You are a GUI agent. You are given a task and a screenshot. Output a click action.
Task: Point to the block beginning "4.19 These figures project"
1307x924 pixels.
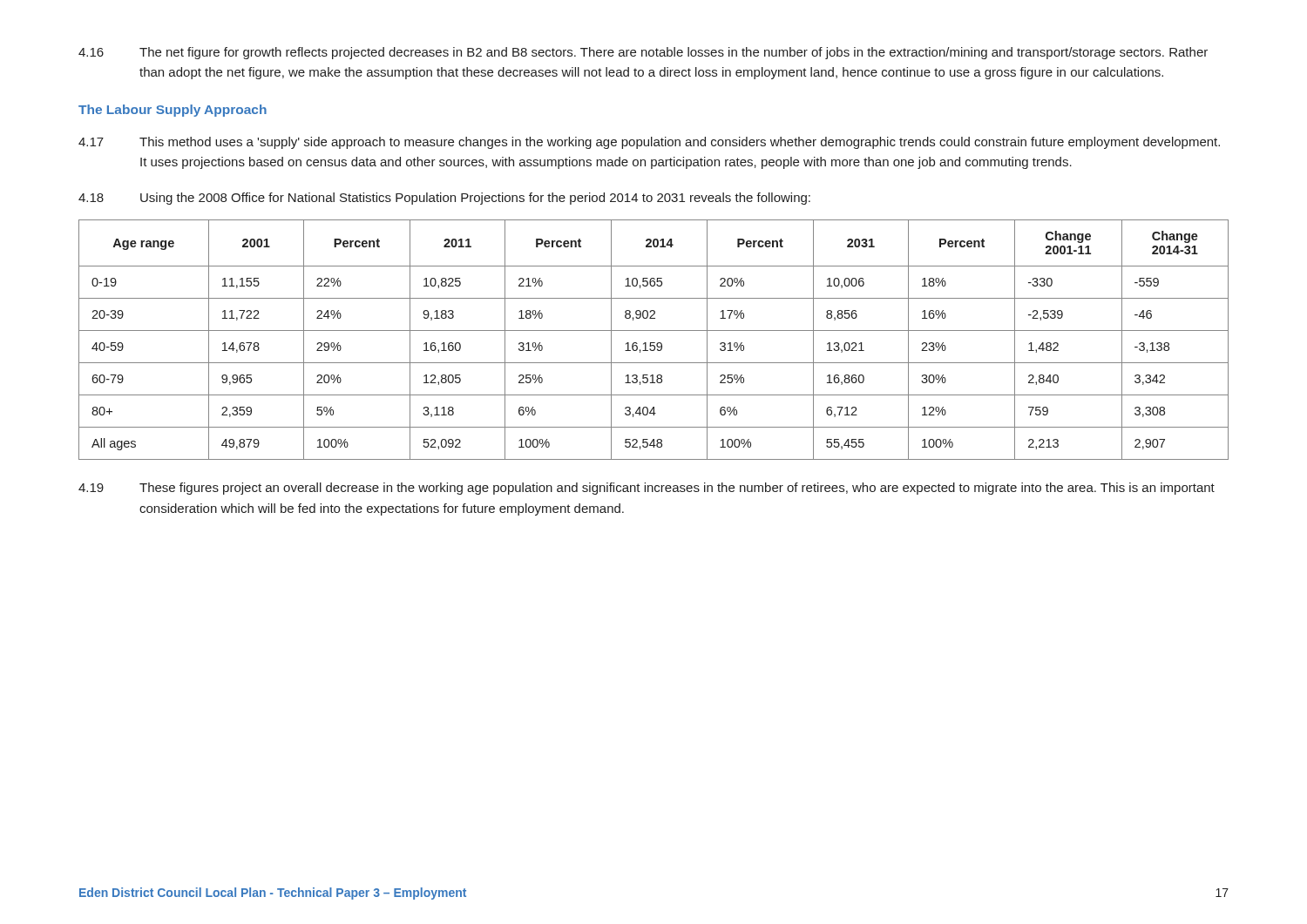pyautogui.click(x=654, y=498)
